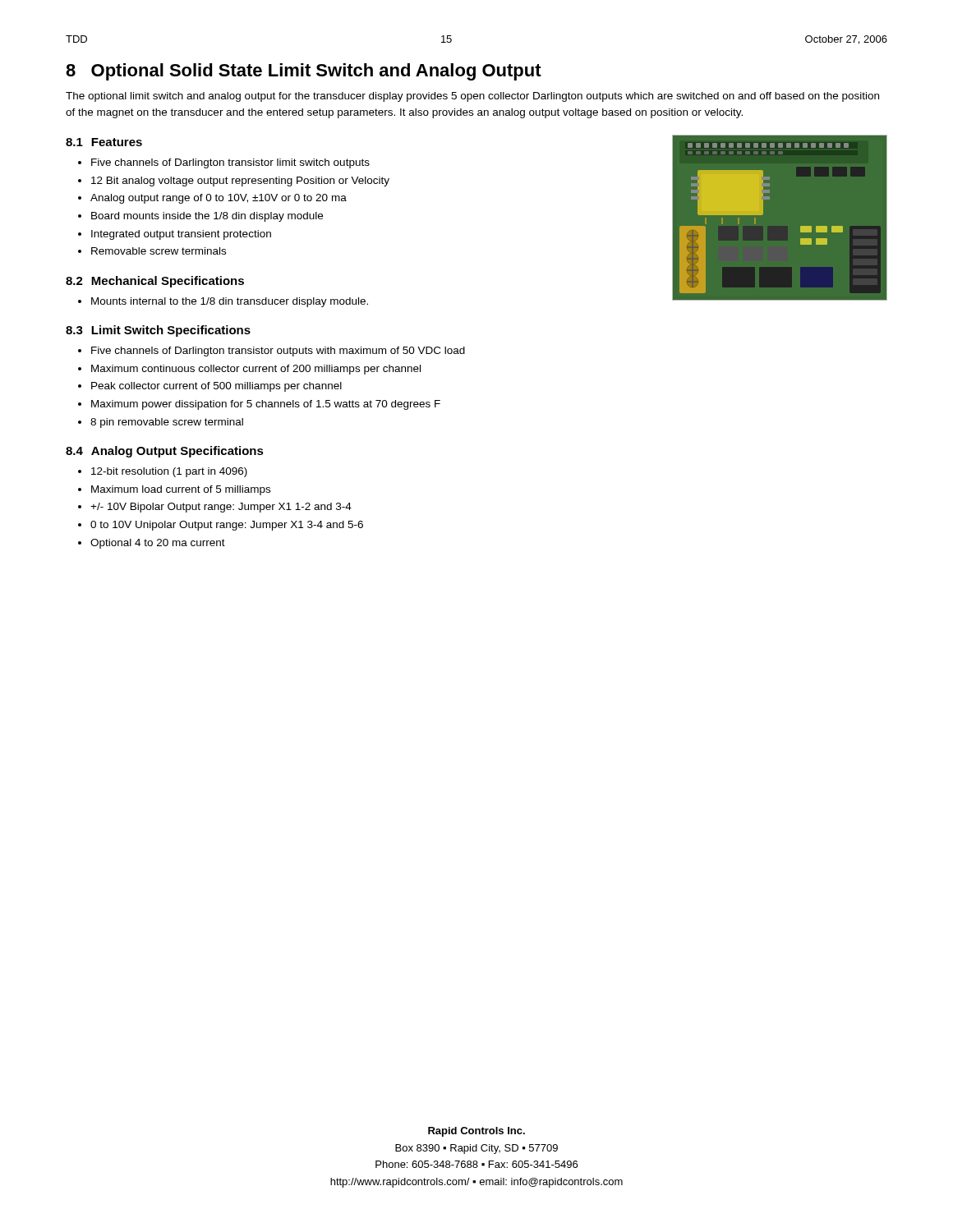
Task: Point to "8.1 Features"
Action: [104, 142]
